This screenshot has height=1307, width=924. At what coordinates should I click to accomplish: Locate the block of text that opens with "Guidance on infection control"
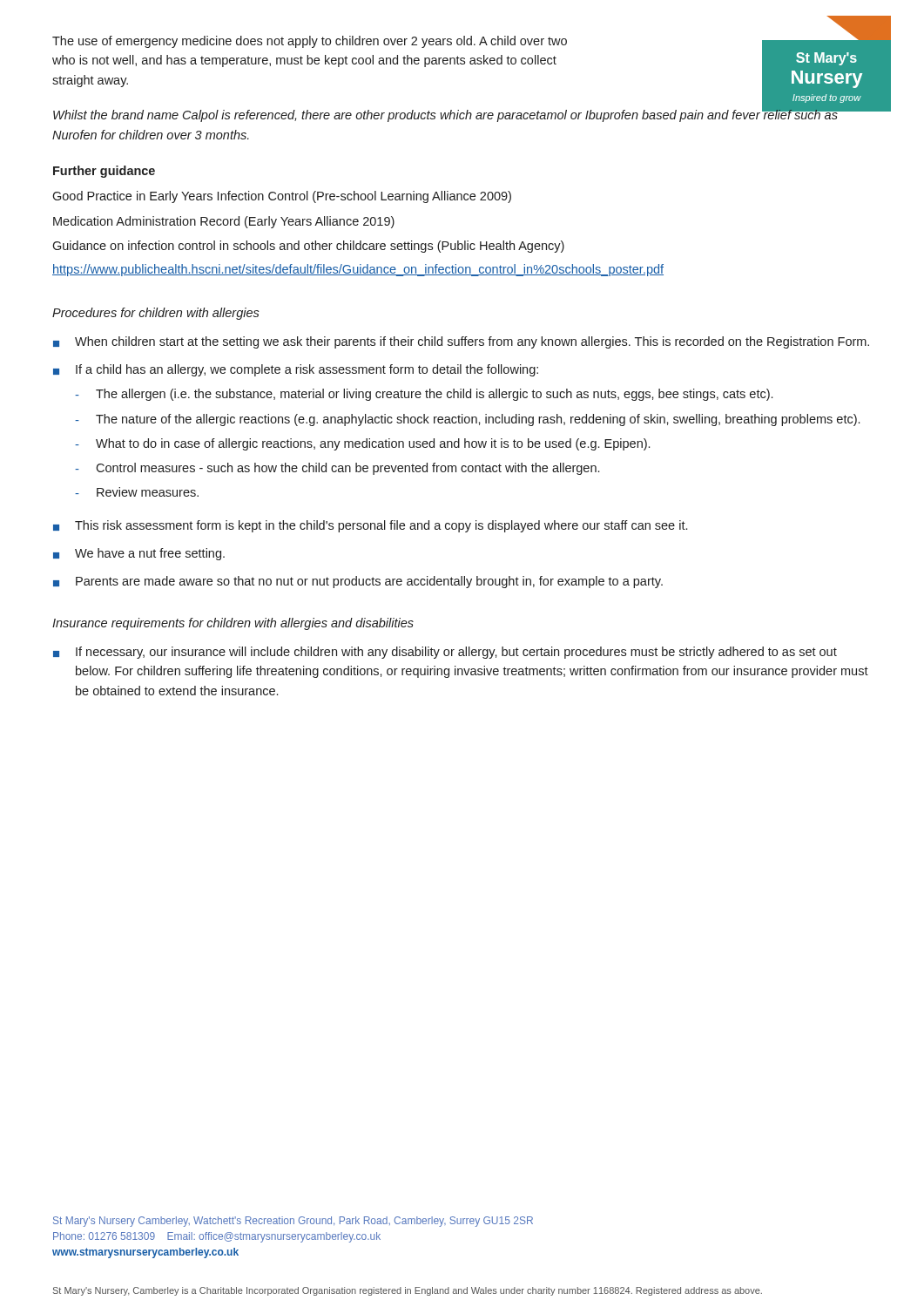(308, 246)
